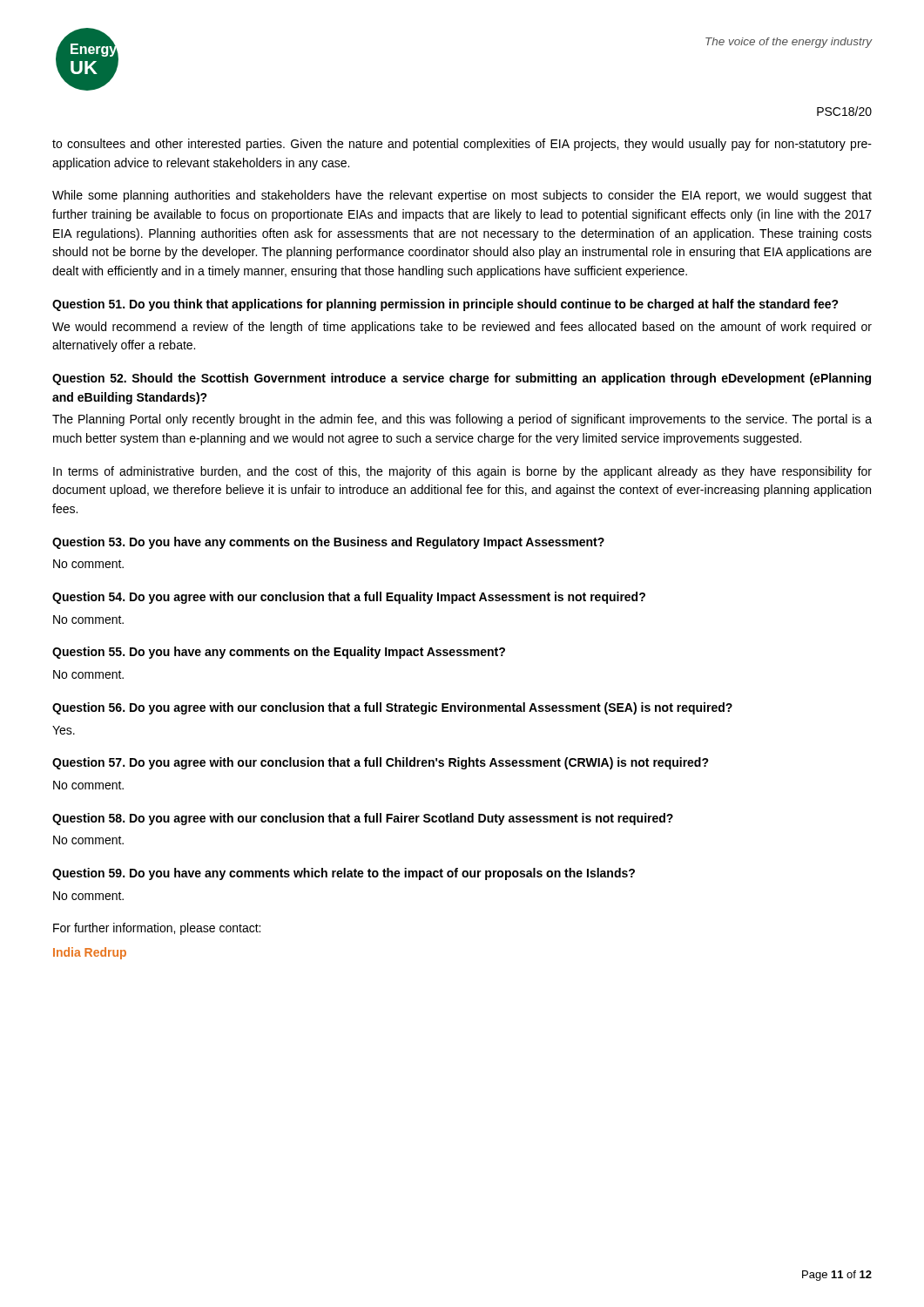Where is the section header that starts "Question 51. Do you"?

point(462,325)
